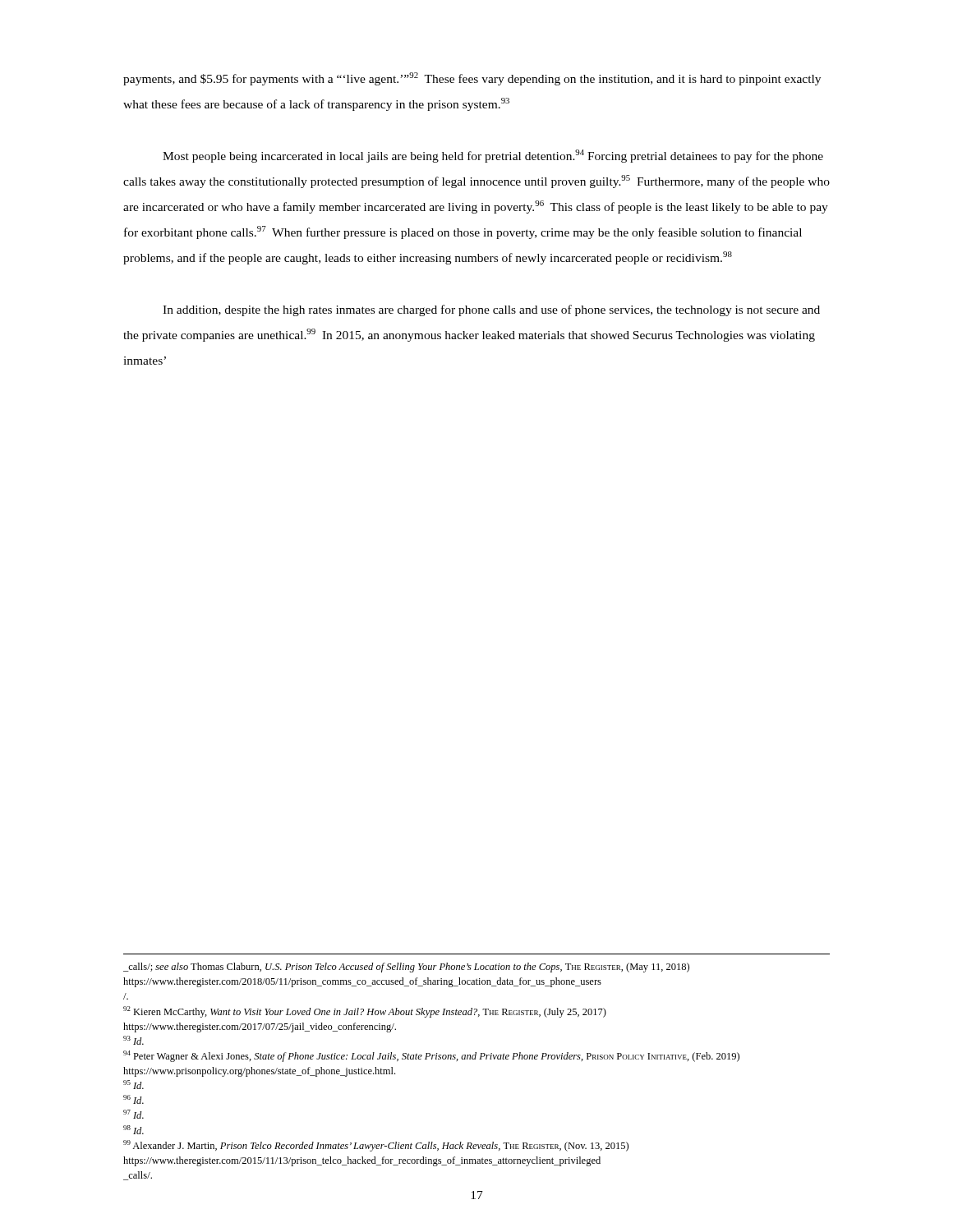
Task: Where is the passage that starts "payments, and $5.95 for payments with a"?
Action: pyautogui.click(x=476, y=91)
